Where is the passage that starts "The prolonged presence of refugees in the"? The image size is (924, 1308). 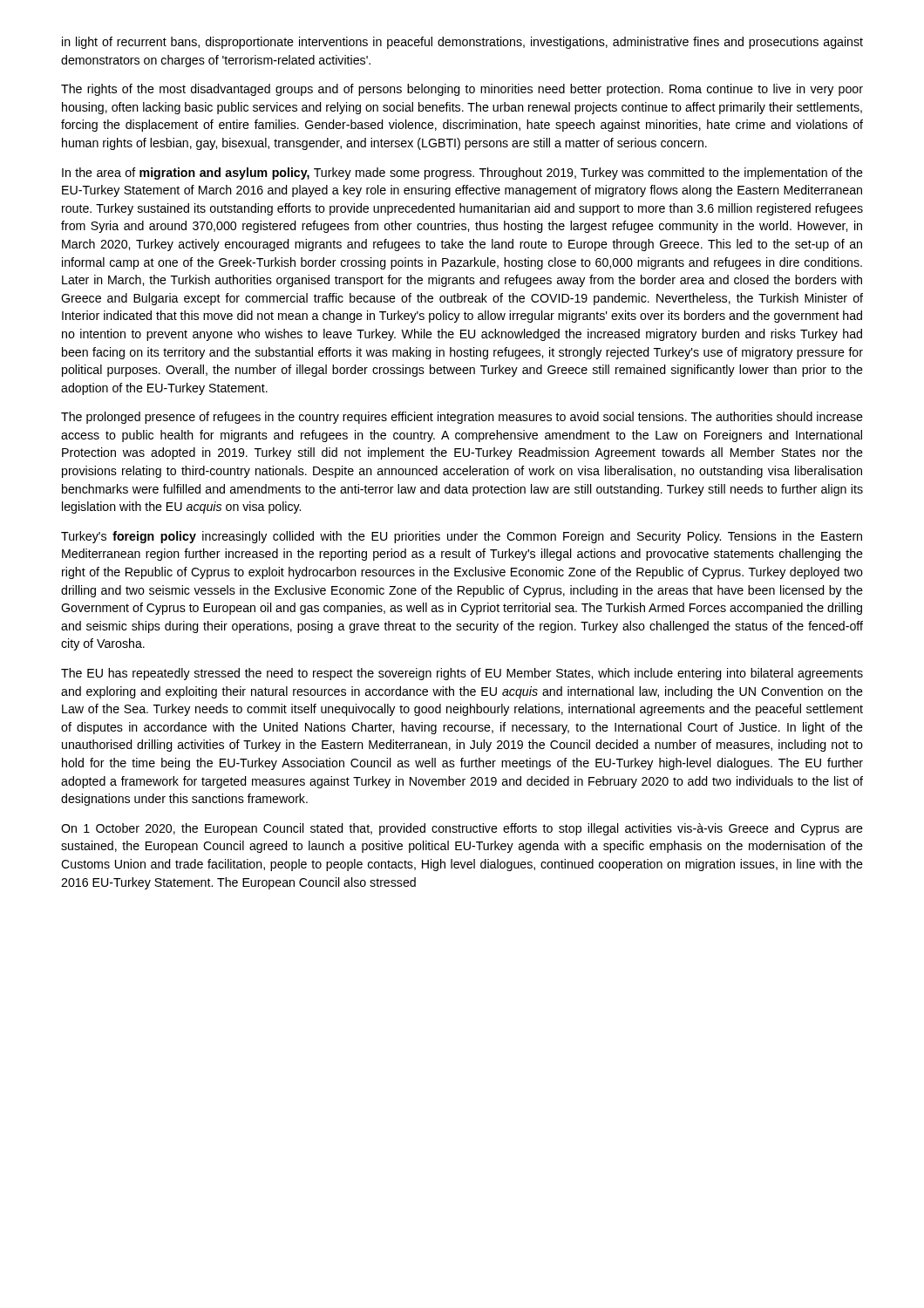(462, 462)
